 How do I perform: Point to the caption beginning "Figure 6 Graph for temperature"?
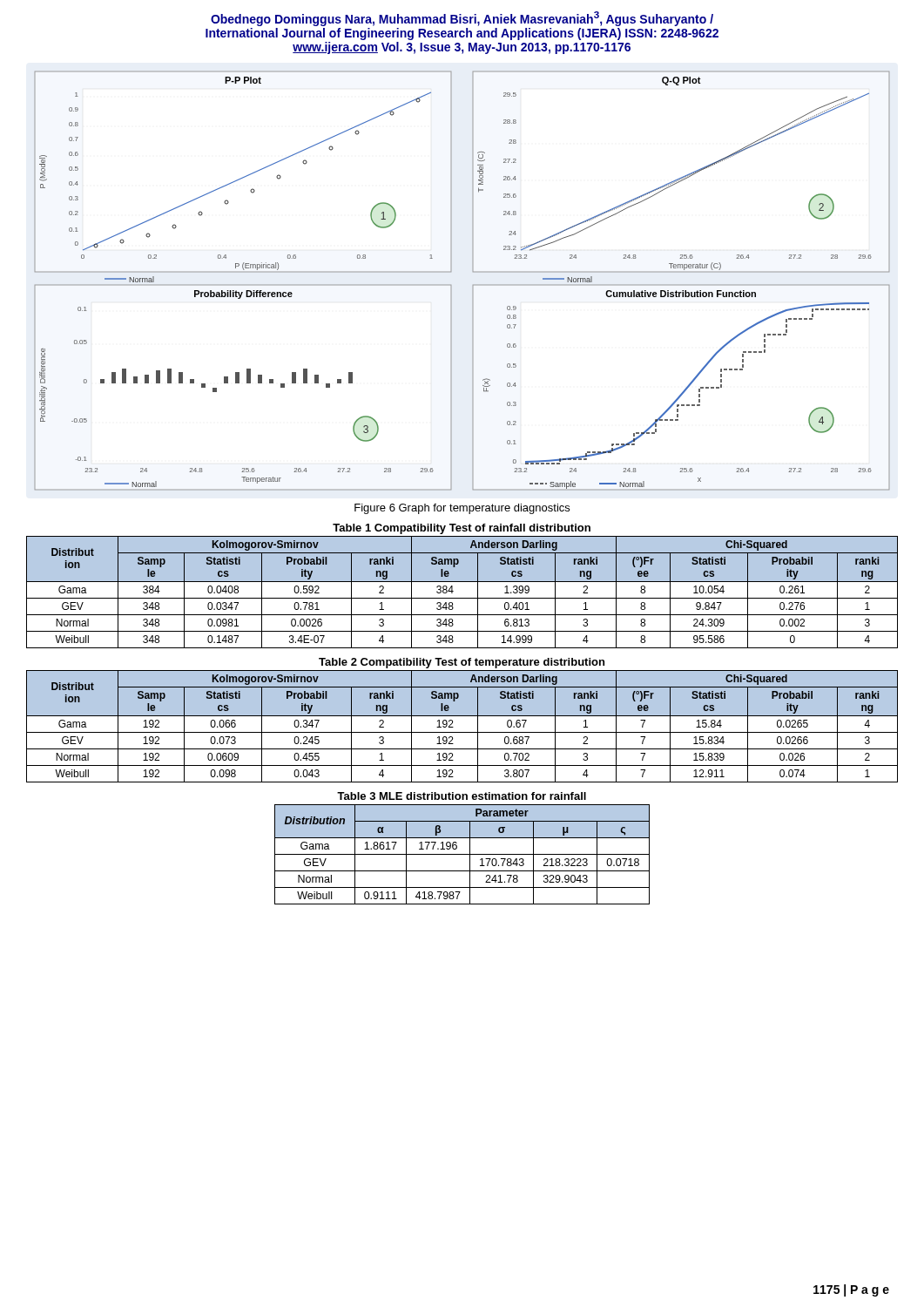click(x=462, y=507)
